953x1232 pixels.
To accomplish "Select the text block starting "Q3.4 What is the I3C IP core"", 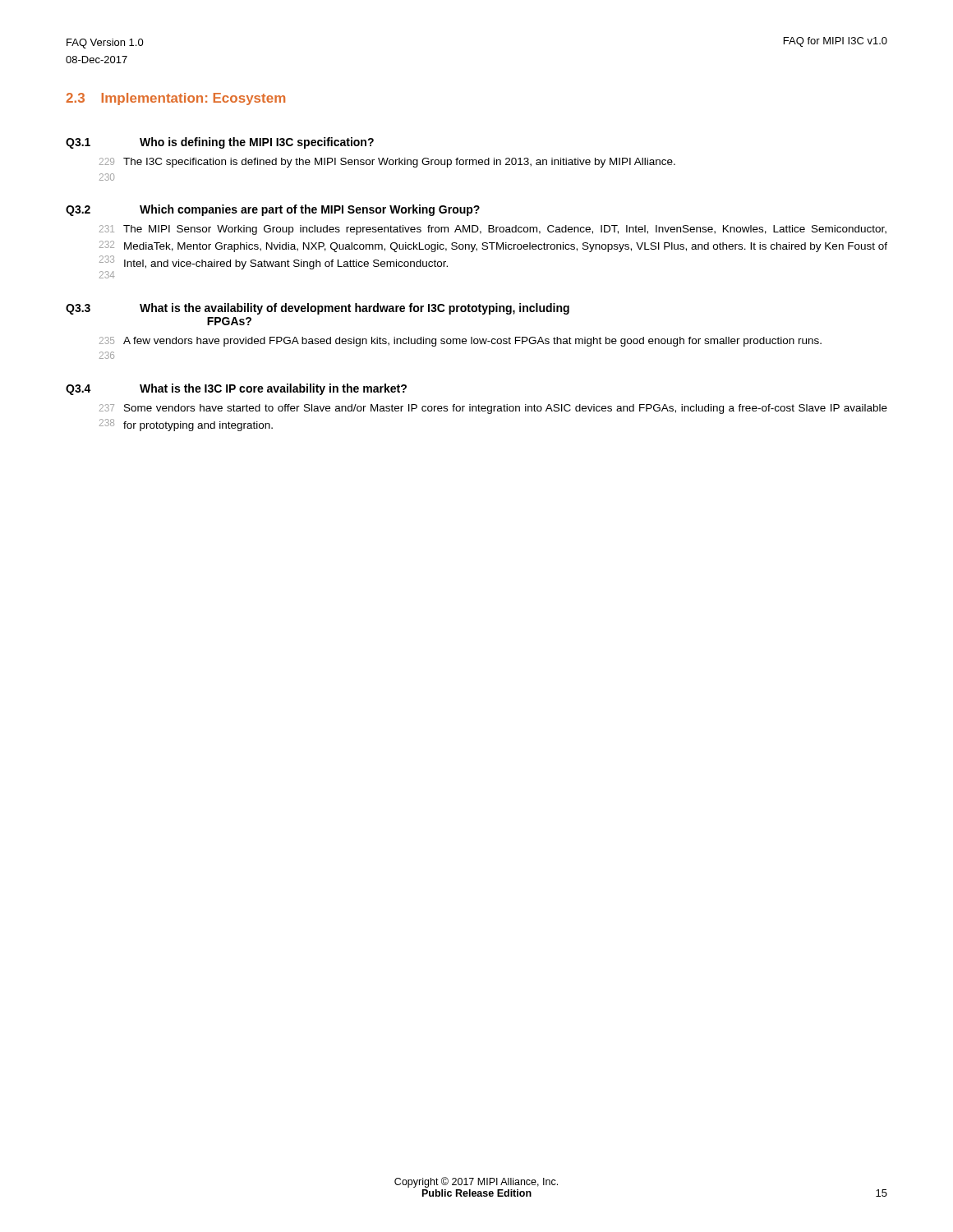I will pyautogui.click(x=237, y=388).
